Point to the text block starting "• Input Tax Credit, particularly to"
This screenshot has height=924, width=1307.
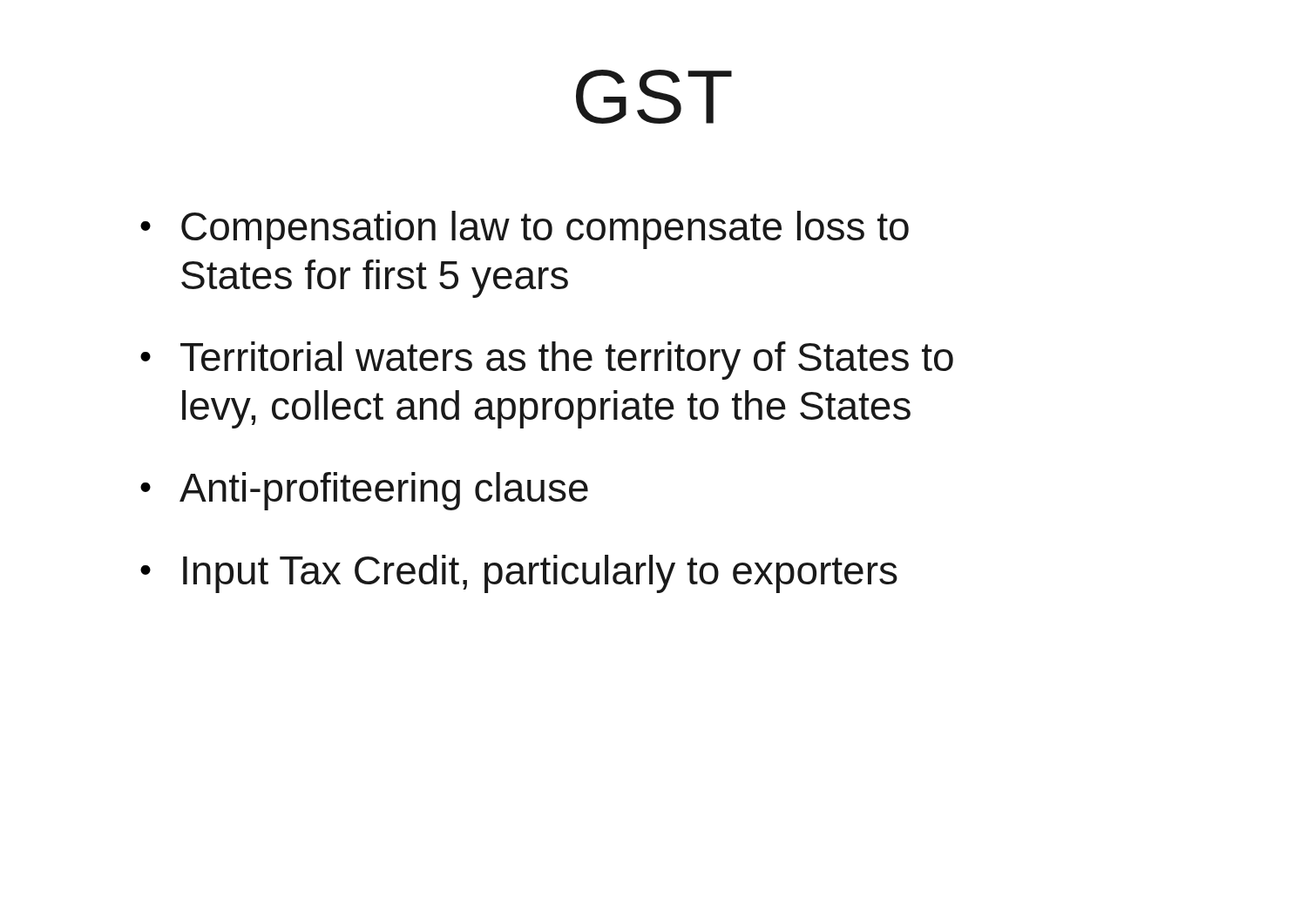pyautogui.click(x=519, y=570)
